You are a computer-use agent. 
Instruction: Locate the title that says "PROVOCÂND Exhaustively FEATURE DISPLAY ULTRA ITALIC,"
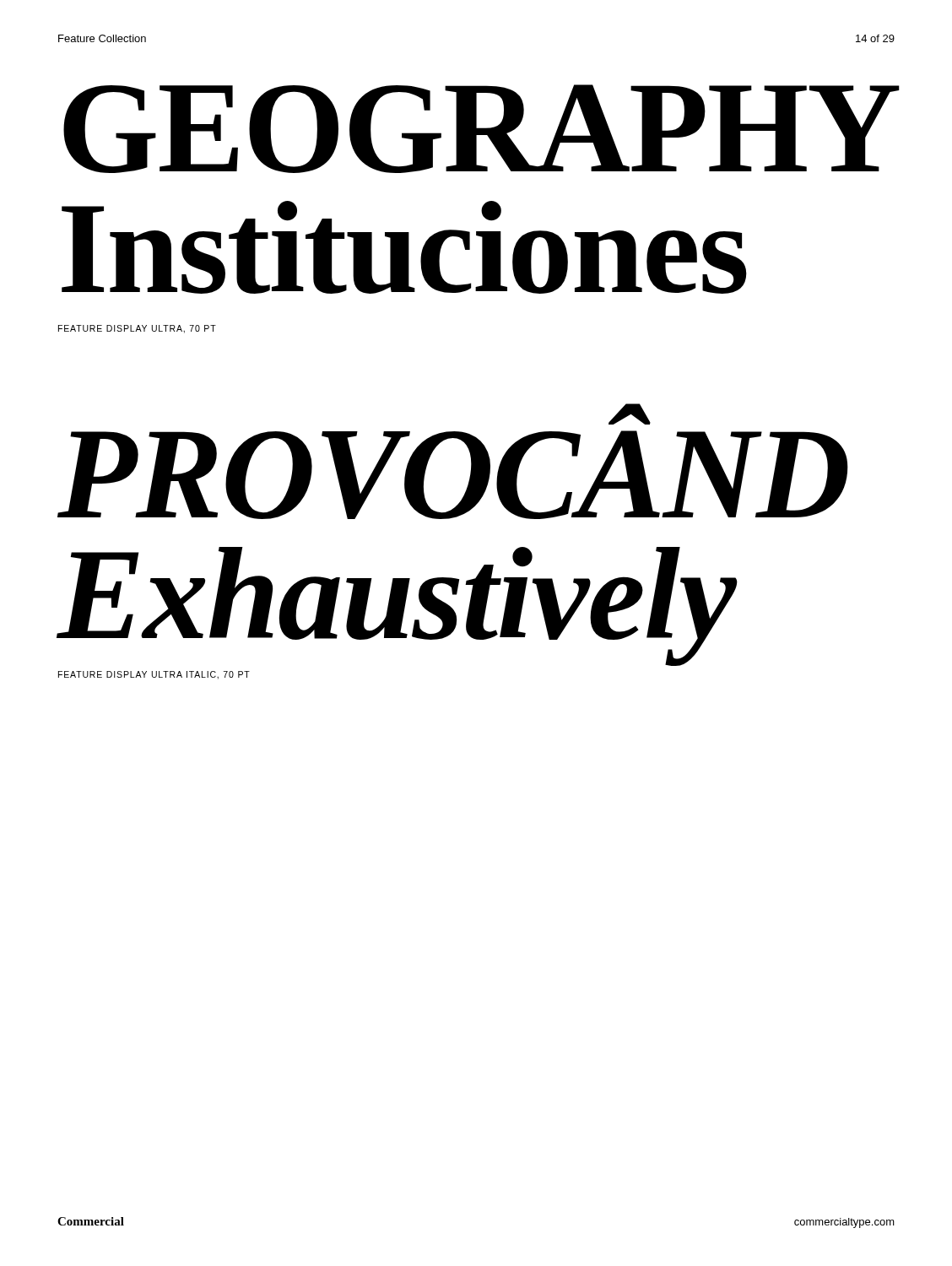pos(476,547)
